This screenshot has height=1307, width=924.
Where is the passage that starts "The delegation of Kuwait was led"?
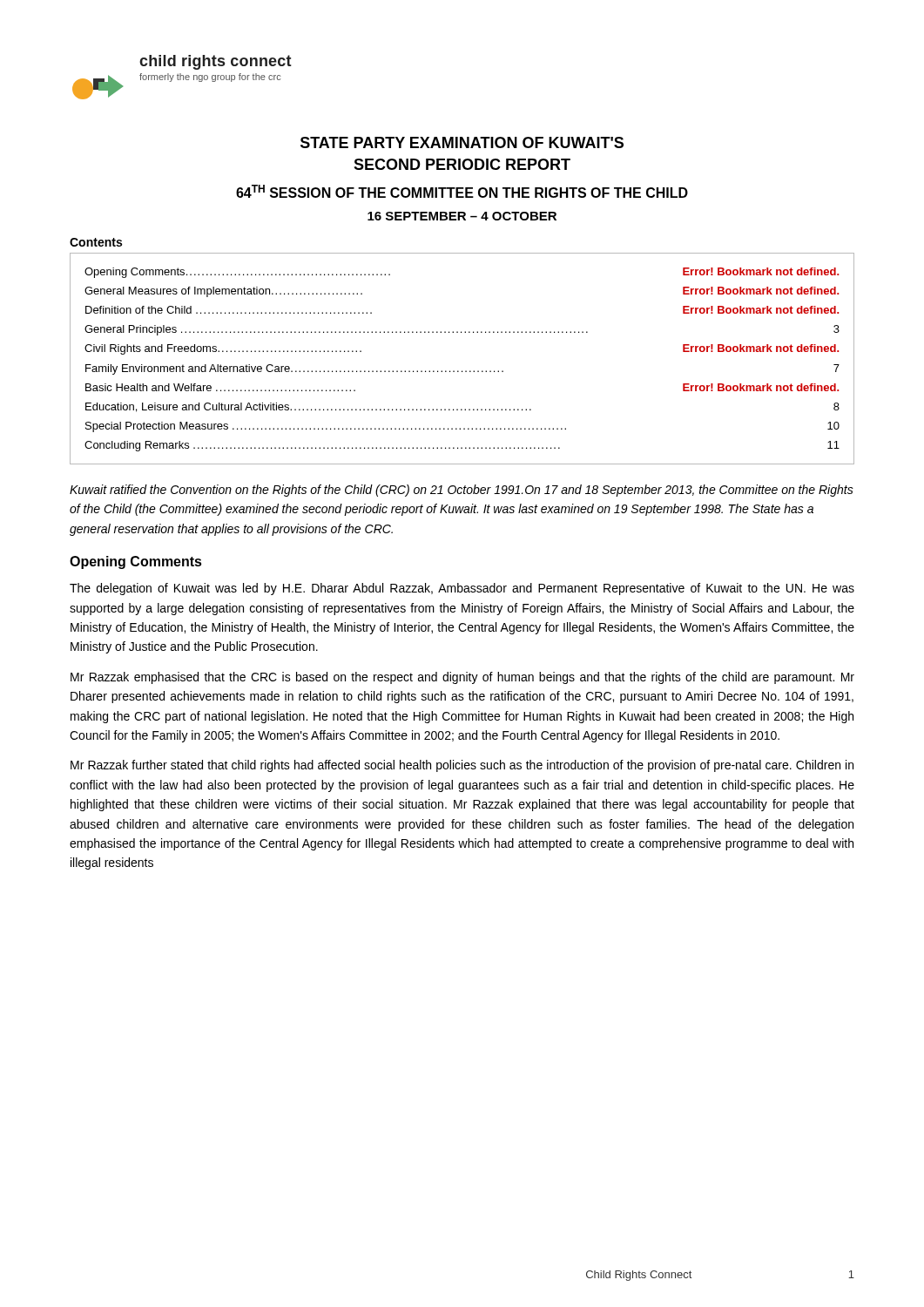[462, 618]
